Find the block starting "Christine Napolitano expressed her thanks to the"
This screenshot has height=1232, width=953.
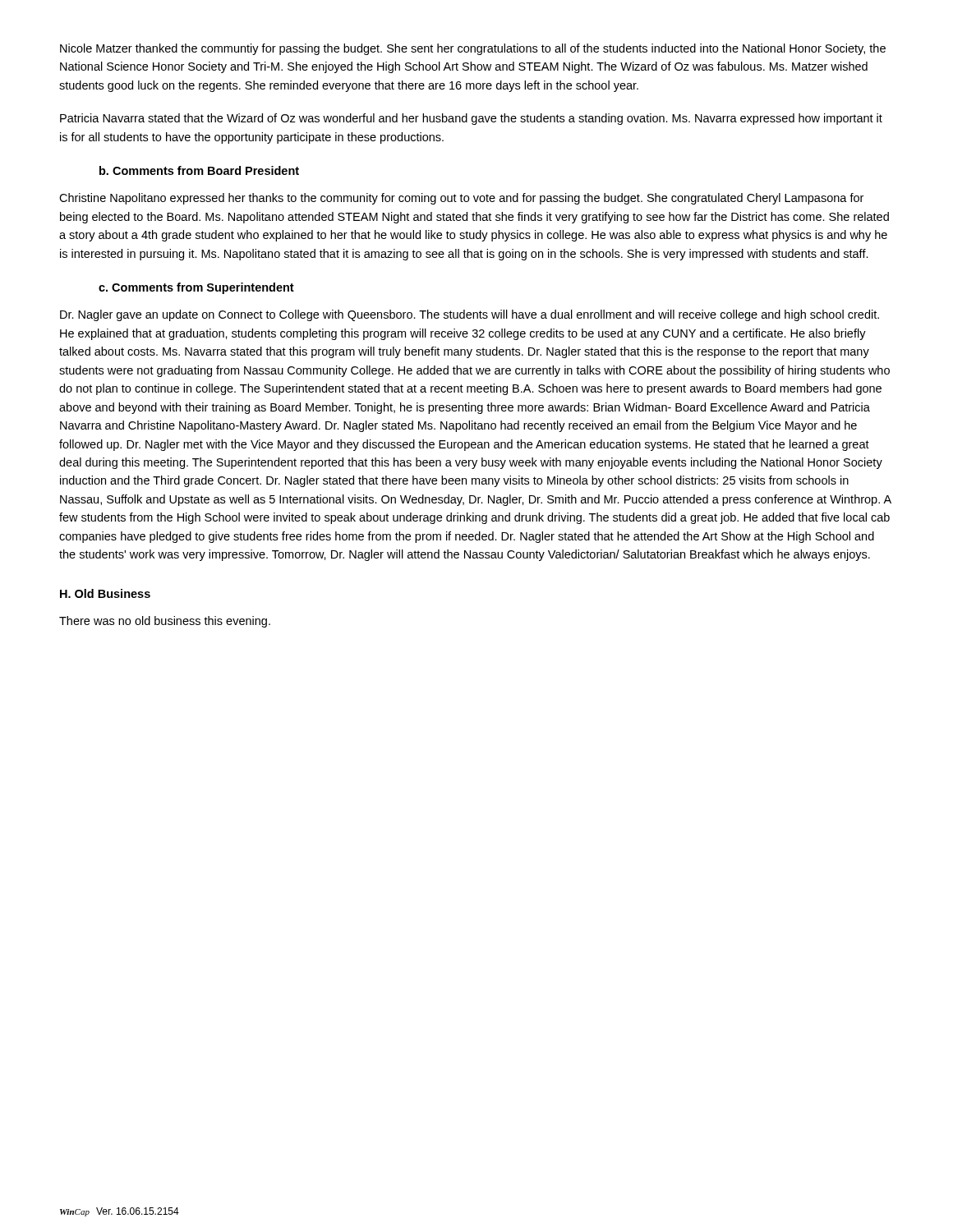click(474, 226)
